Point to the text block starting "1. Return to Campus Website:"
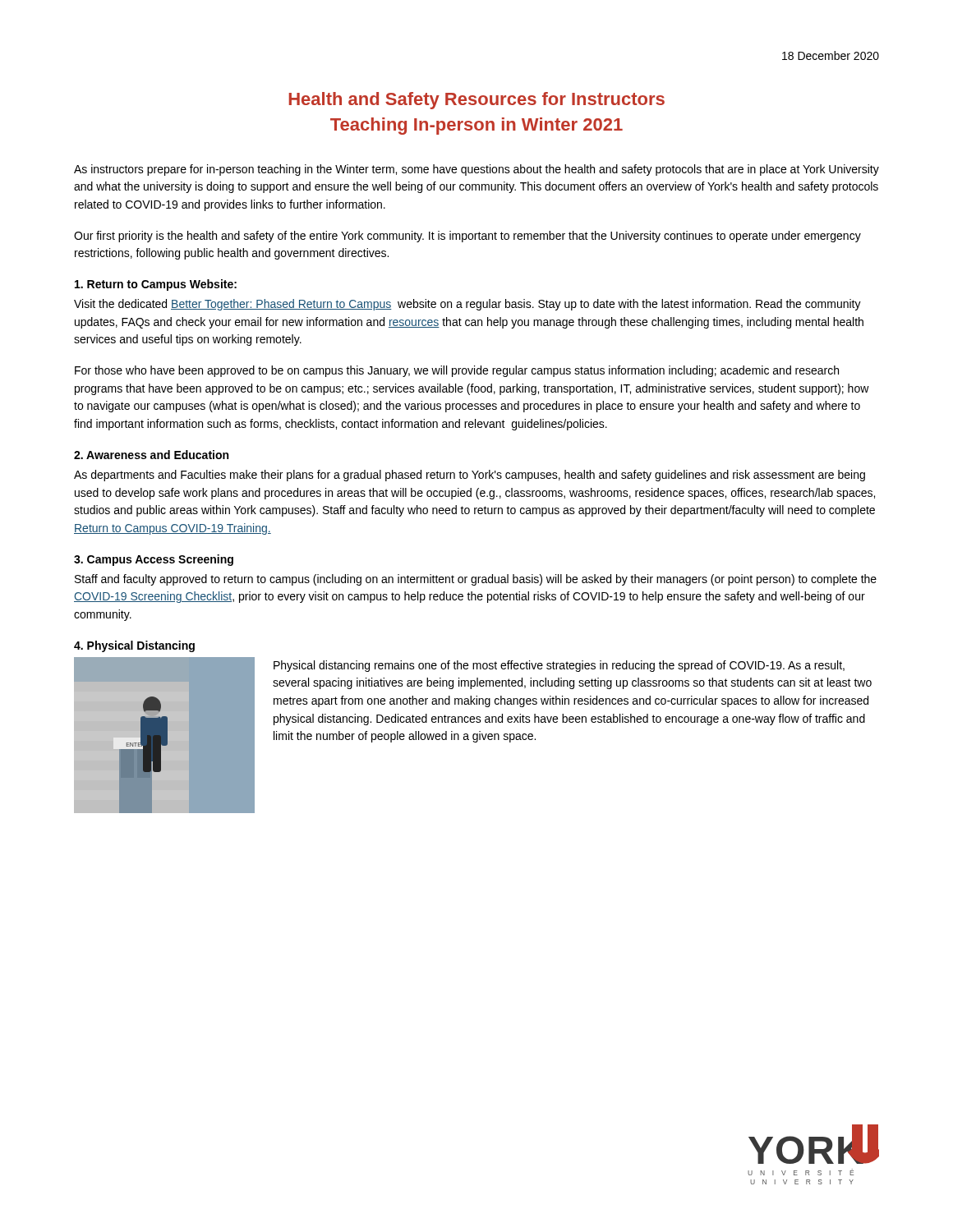The width and height of the screenshot is (953, 1232). coord(156,284)
